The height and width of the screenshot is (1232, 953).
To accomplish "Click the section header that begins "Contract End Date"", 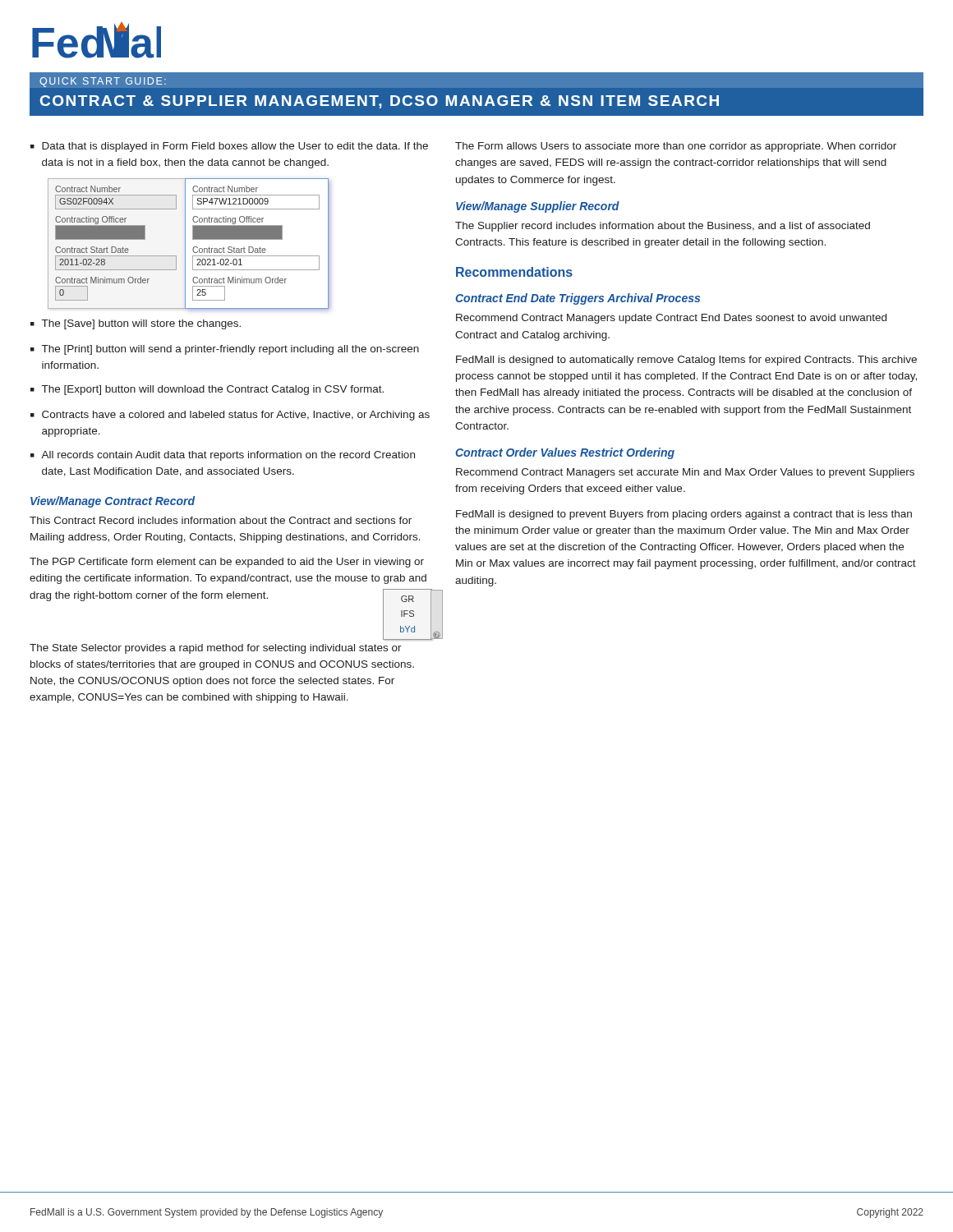I will pyautogui.click(x=578, y=298).
